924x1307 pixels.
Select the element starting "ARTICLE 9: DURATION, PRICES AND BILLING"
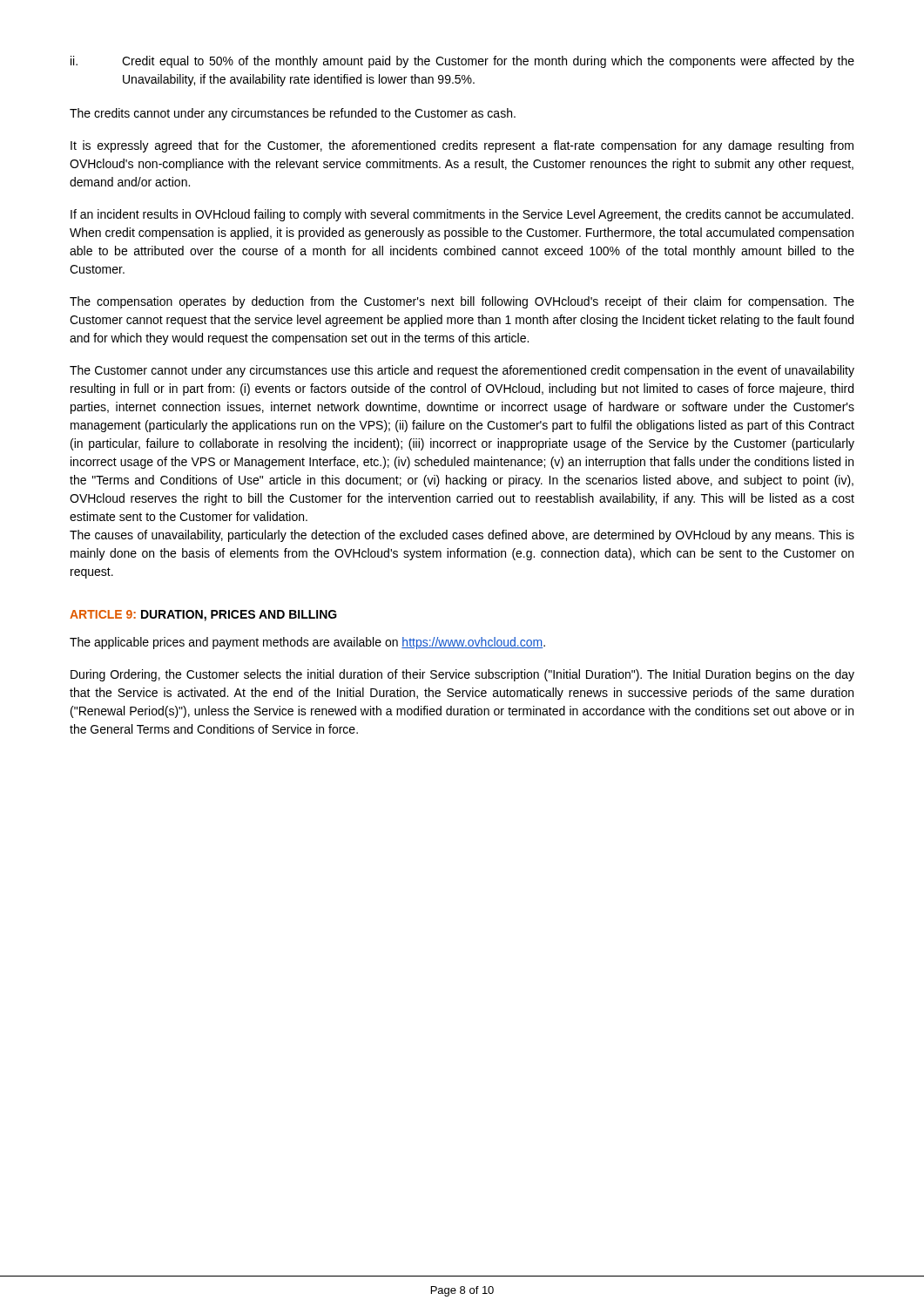tap(203, 614)
